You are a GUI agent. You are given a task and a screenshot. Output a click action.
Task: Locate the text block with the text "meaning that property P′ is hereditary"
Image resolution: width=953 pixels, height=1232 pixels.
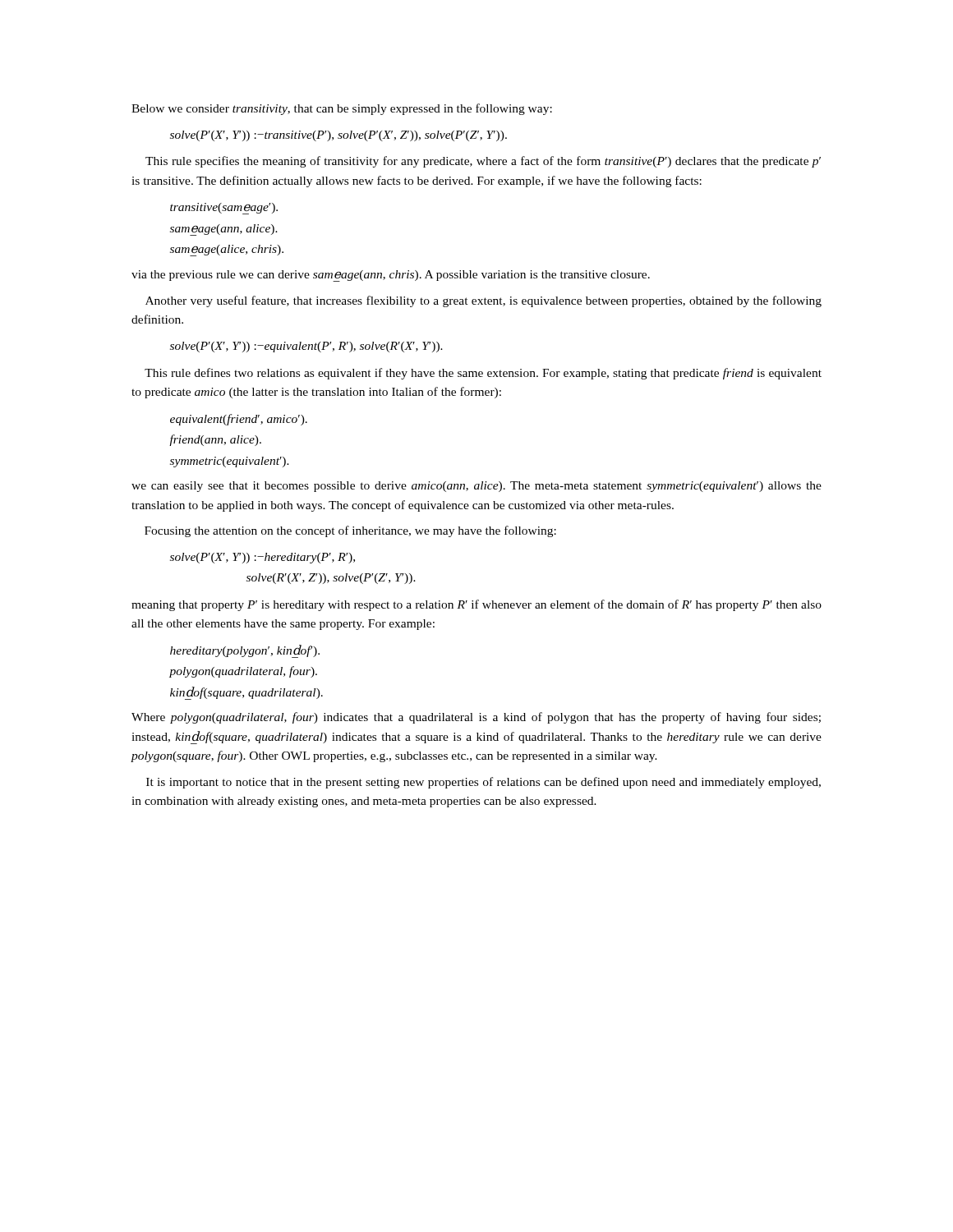476,613
